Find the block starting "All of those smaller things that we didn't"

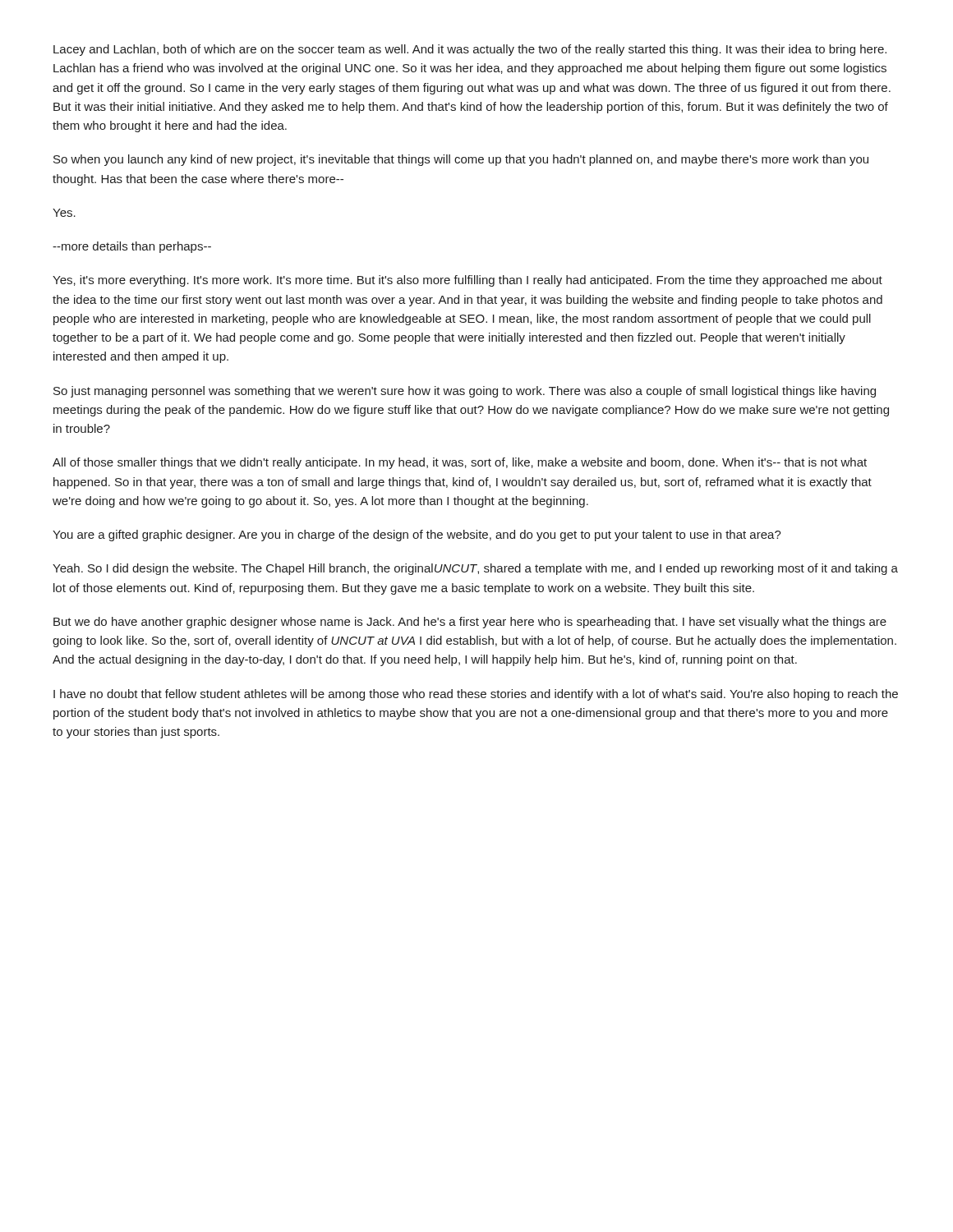(462, 481)
